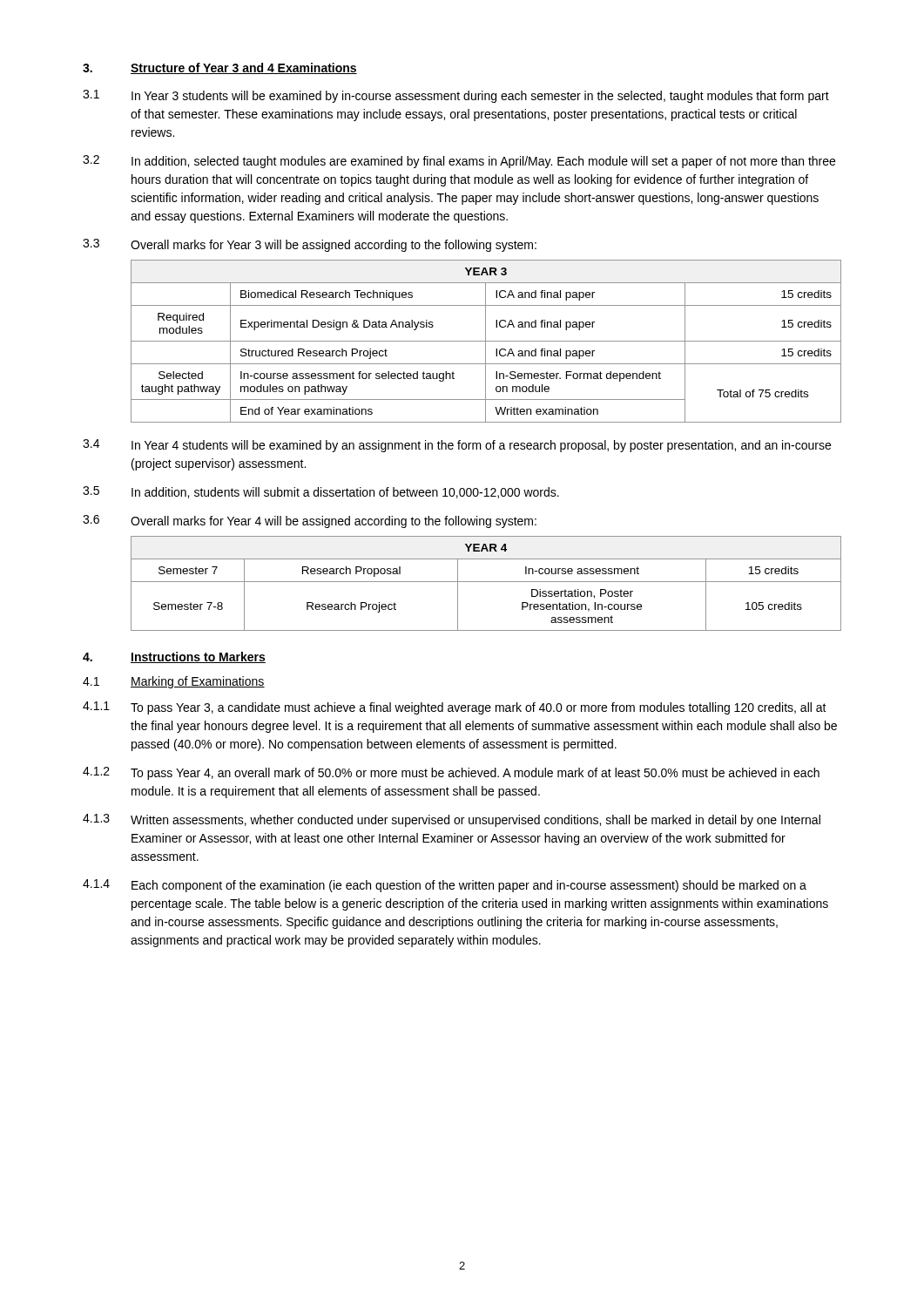Click on the text block containing "1.2 To pass Year 4, an"
The width and height of the screenshot is (924, 1307).
point(462,783)
